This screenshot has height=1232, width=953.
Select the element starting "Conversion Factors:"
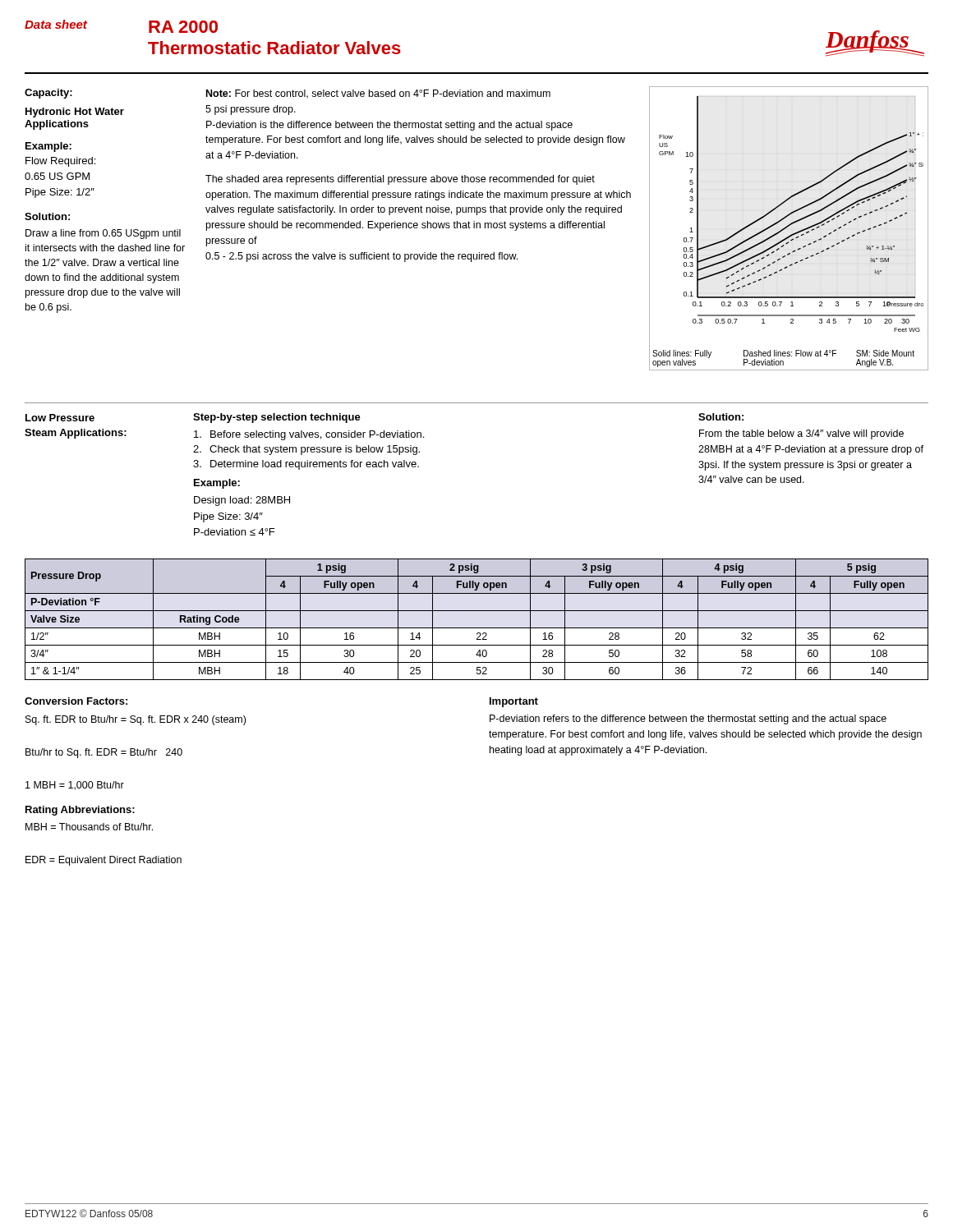pyautogui.click(x=77, y=701)
